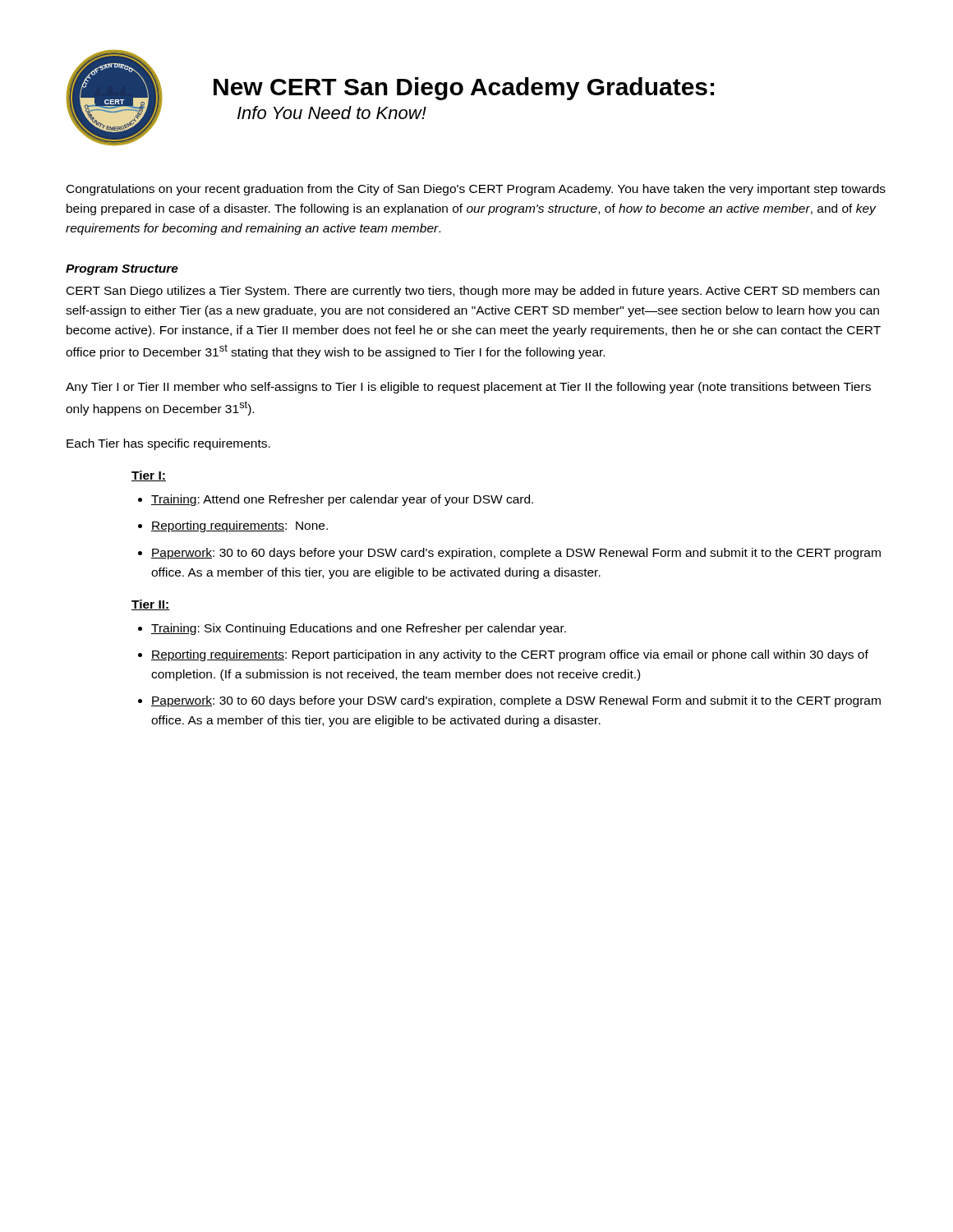Navigate to the text starting "Tier II:"
Screen dimensions: 1232x953
click(150, 604)
